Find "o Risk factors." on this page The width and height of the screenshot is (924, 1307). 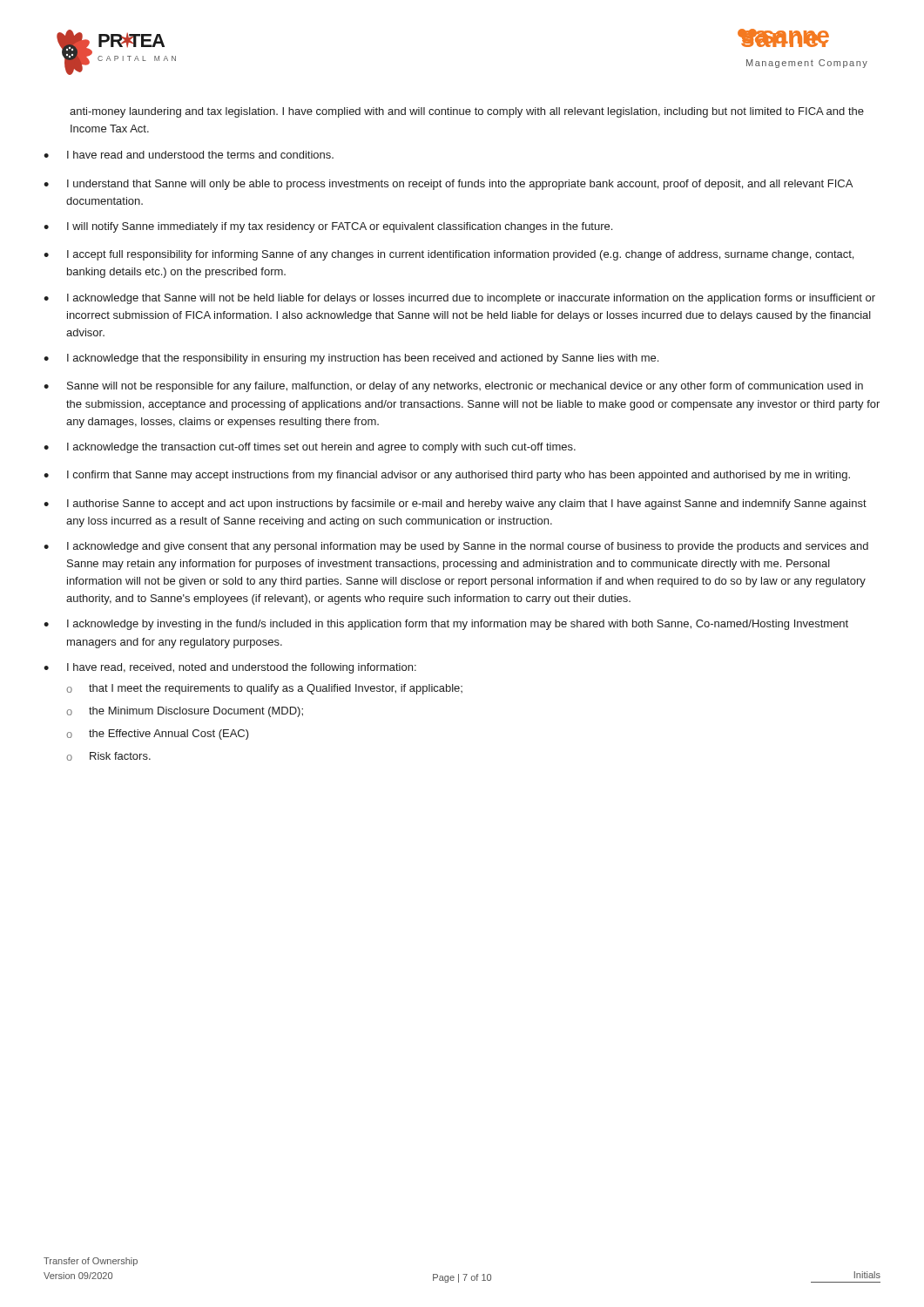108,756
